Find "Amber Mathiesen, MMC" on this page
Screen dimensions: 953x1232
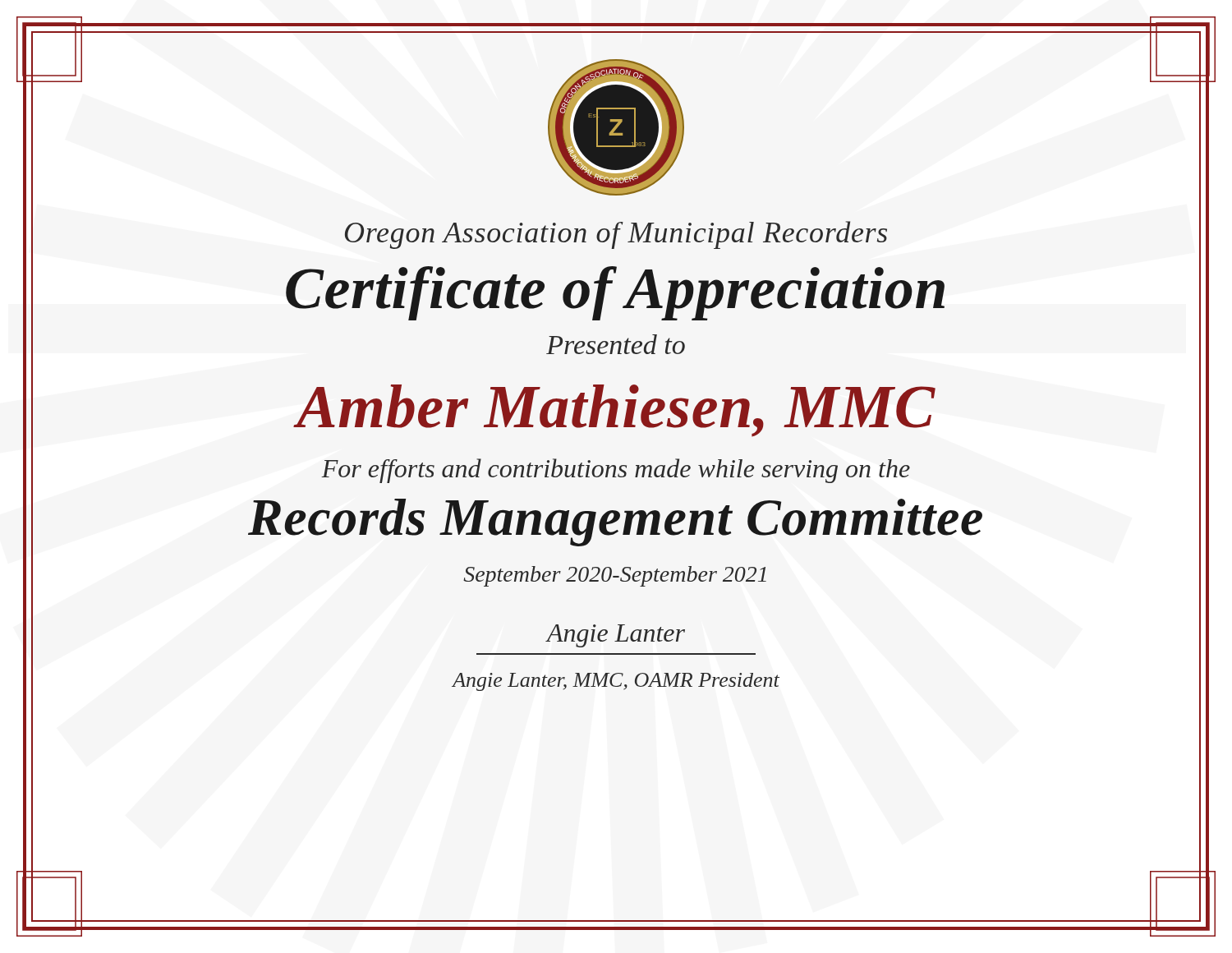point(616,407)
